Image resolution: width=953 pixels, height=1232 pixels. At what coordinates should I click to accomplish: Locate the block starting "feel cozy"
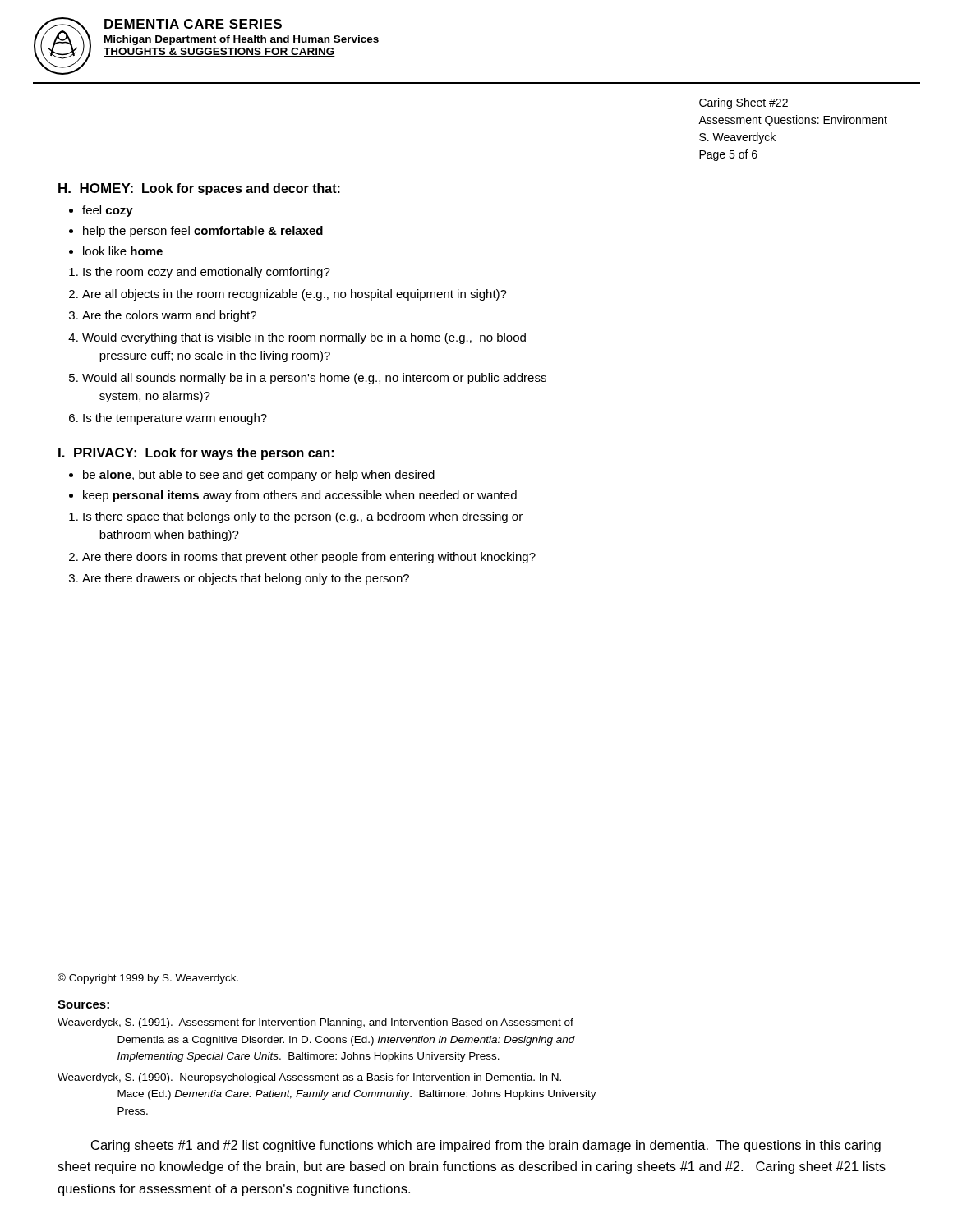pyautogui.click(x=107, y=210)
